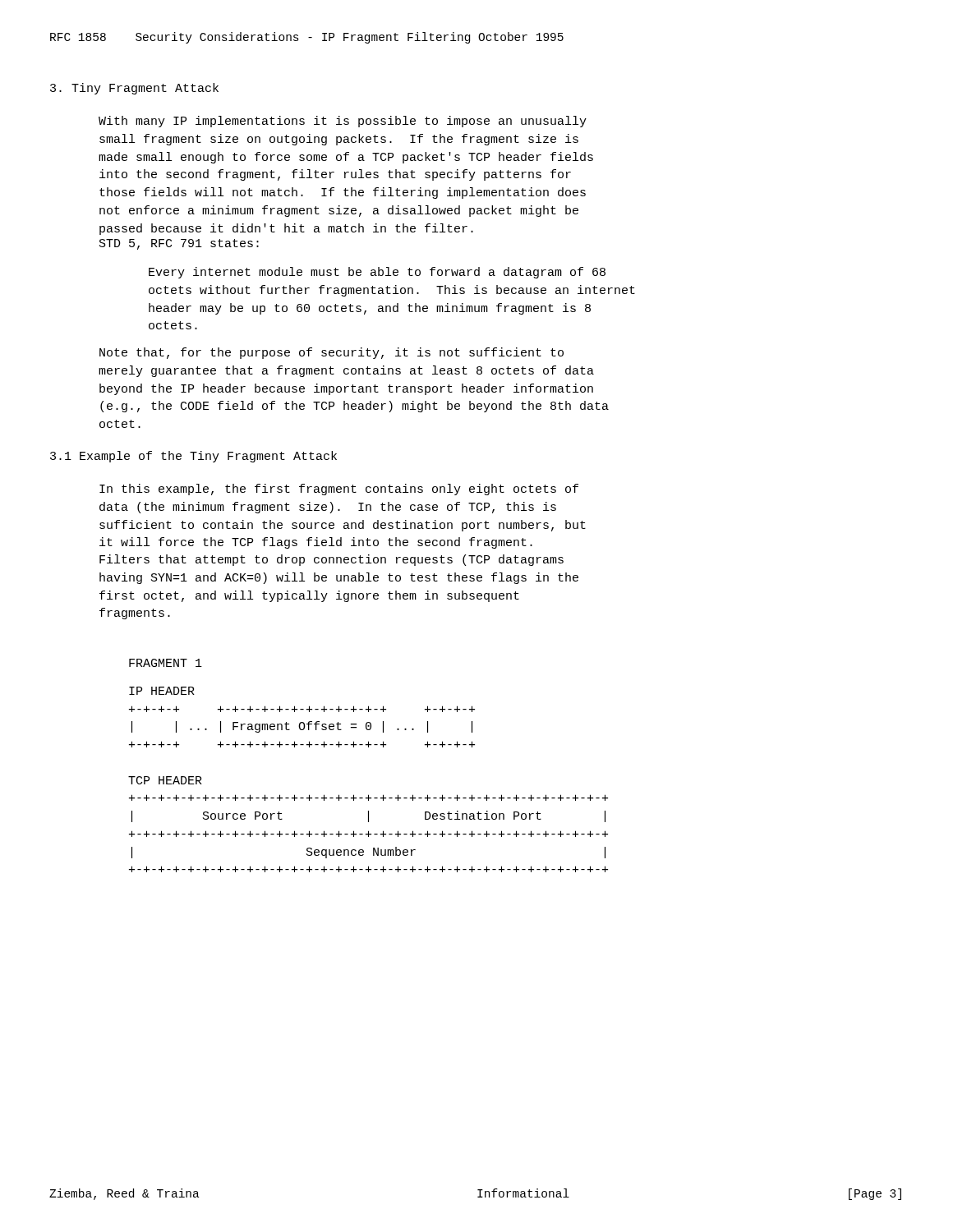Navigate to the passage starting "Note that, for the purpose of"
Viewport: 953px width, 1232px height.
354,389
